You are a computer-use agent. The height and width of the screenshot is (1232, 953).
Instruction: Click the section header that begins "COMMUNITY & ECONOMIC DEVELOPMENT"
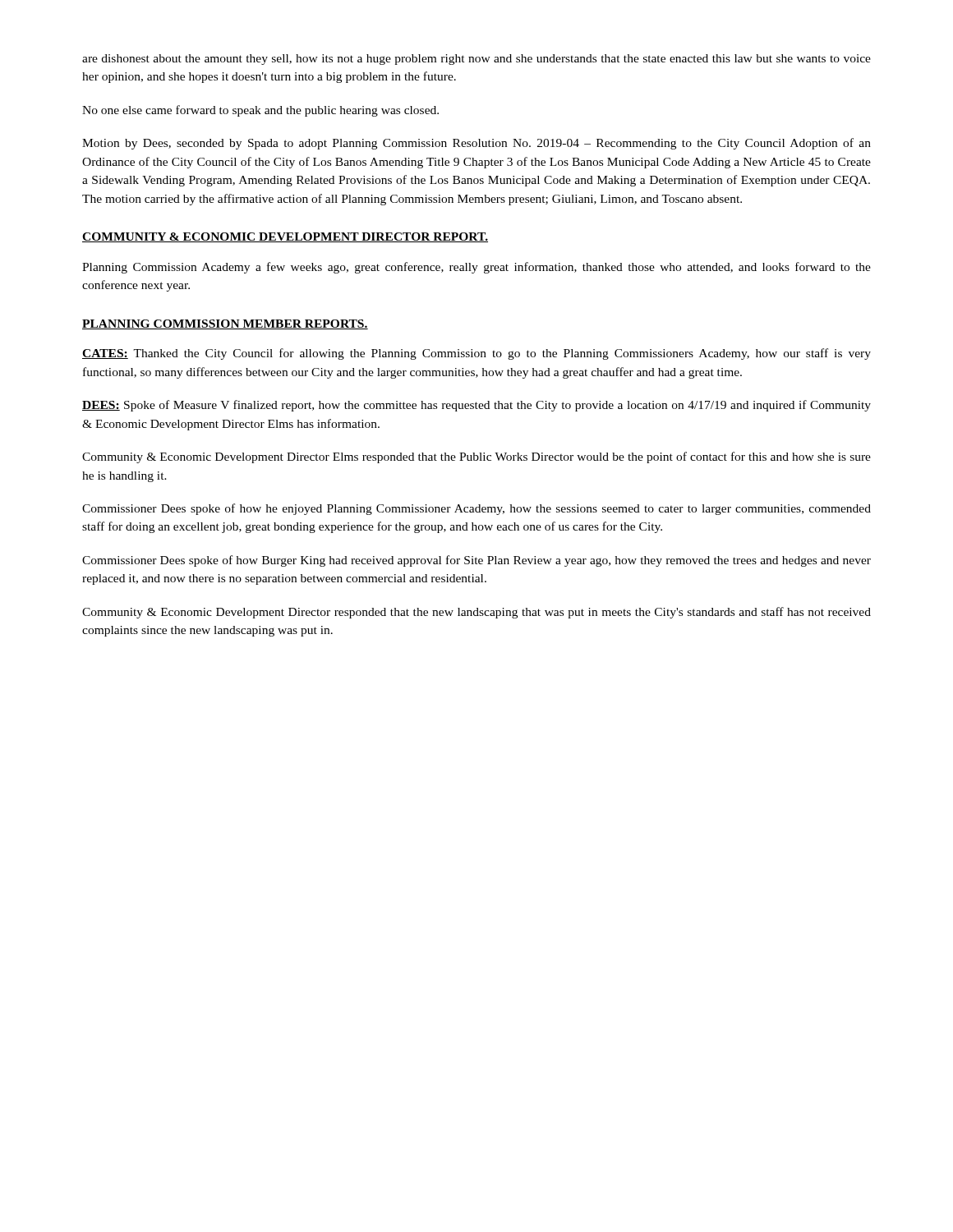pyautogui.click(x=285, y=236)
